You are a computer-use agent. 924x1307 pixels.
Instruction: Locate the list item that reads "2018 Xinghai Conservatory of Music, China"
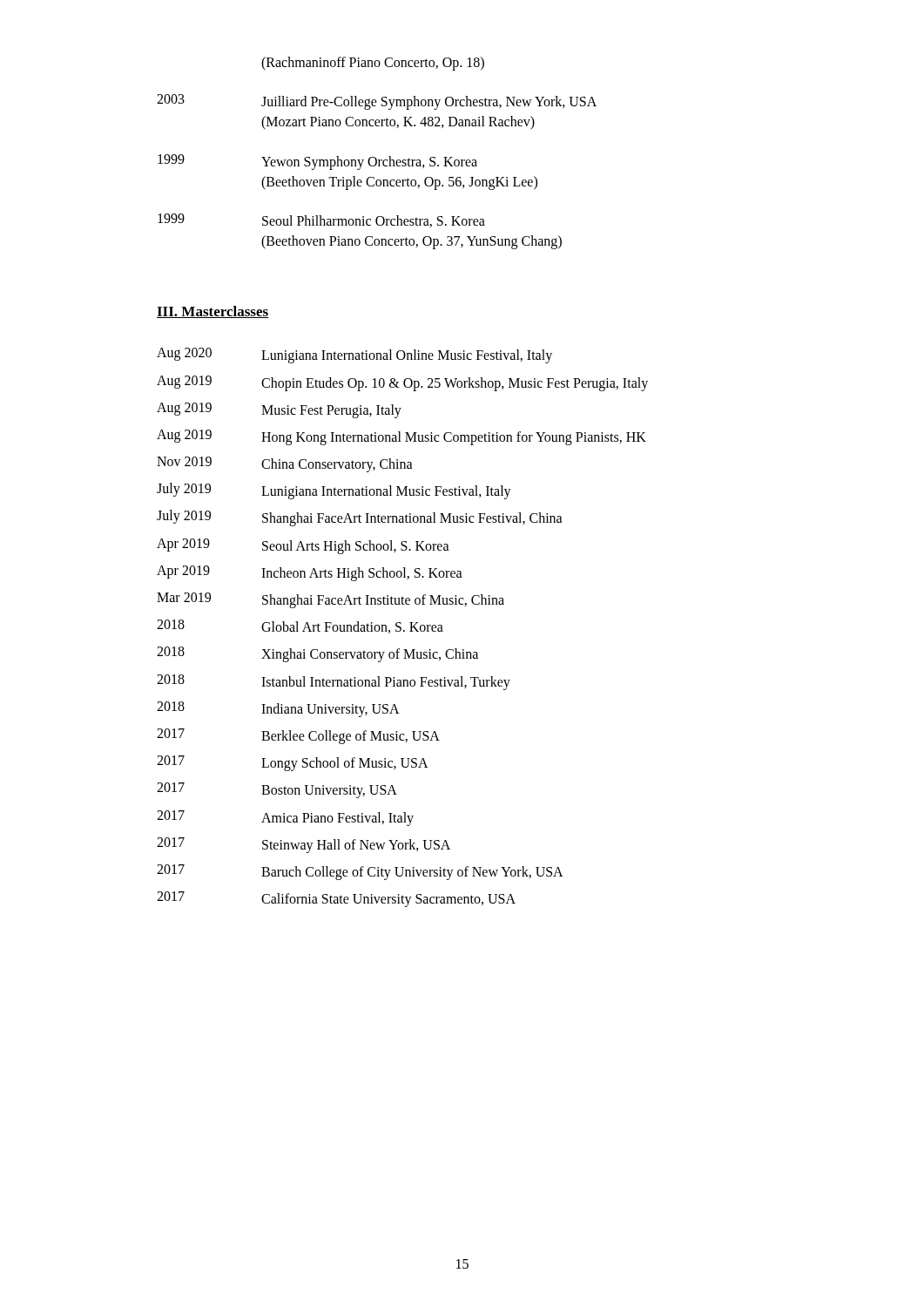click(317, 654)
